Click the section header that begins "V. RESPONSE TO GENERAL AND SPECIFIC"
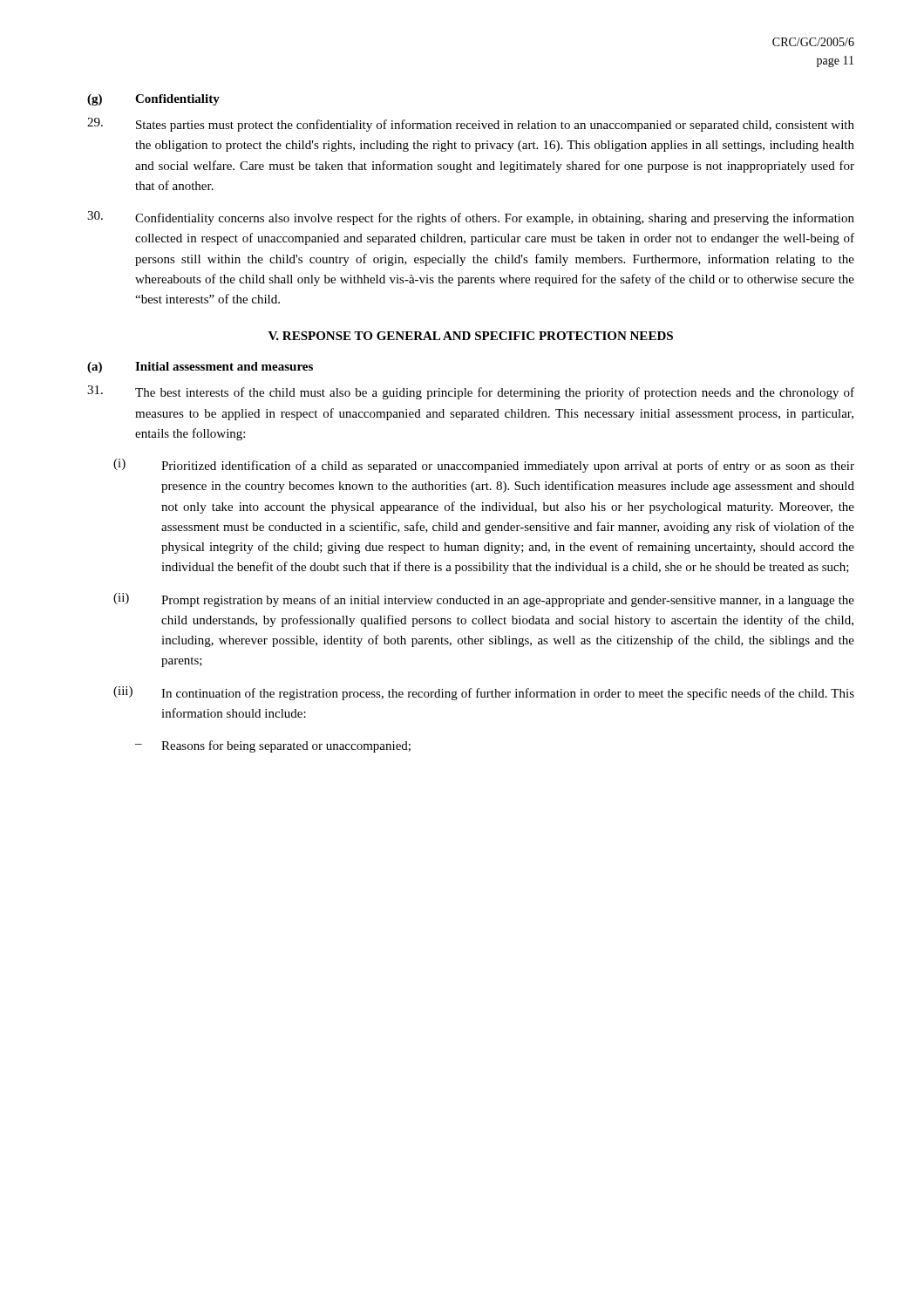Screen dimensions: 1308x924 pos(471,336)
